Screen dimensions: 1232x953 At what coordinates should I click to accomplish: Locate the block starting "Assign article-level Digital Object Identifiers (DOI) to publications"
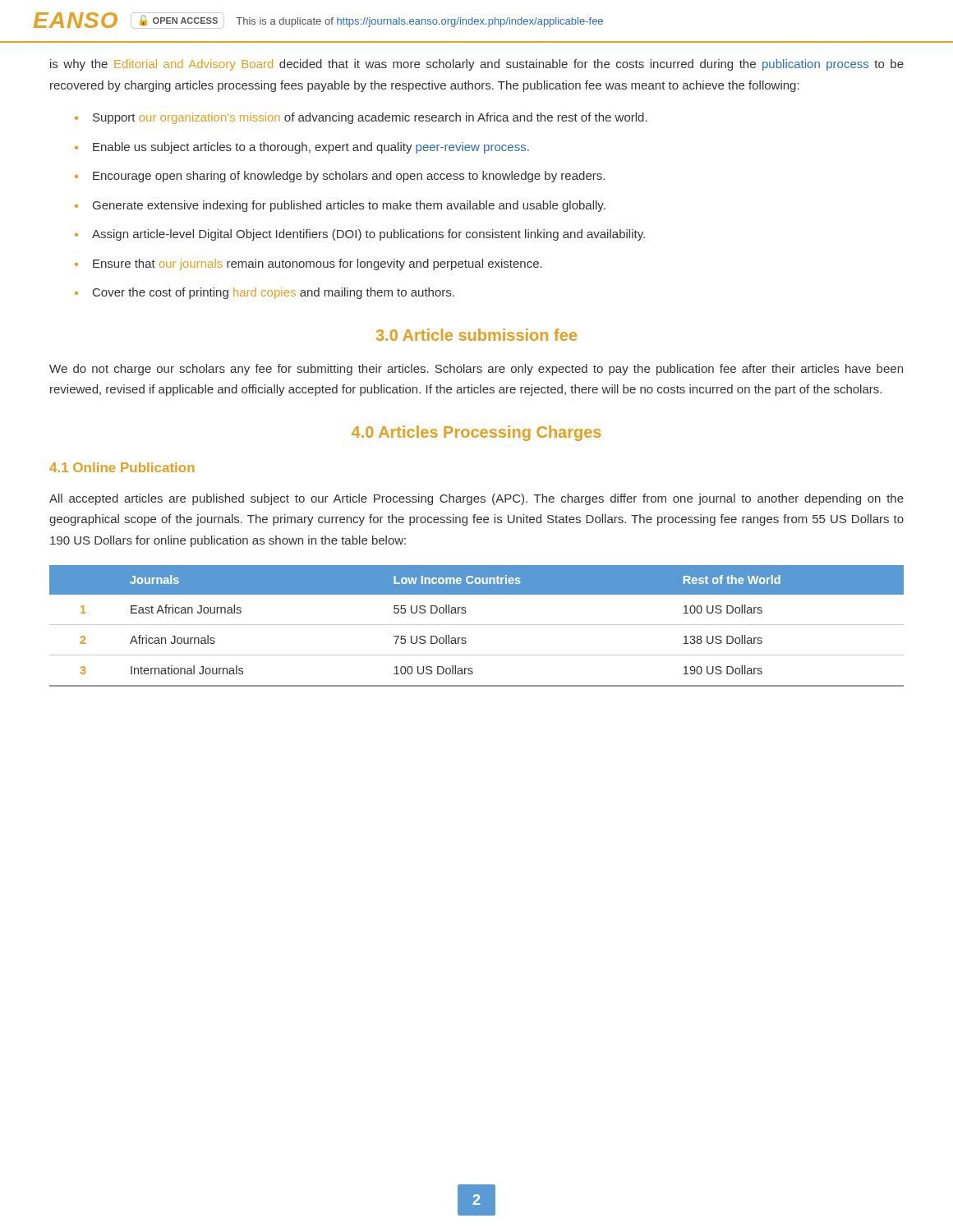click(x=369, y=234)
